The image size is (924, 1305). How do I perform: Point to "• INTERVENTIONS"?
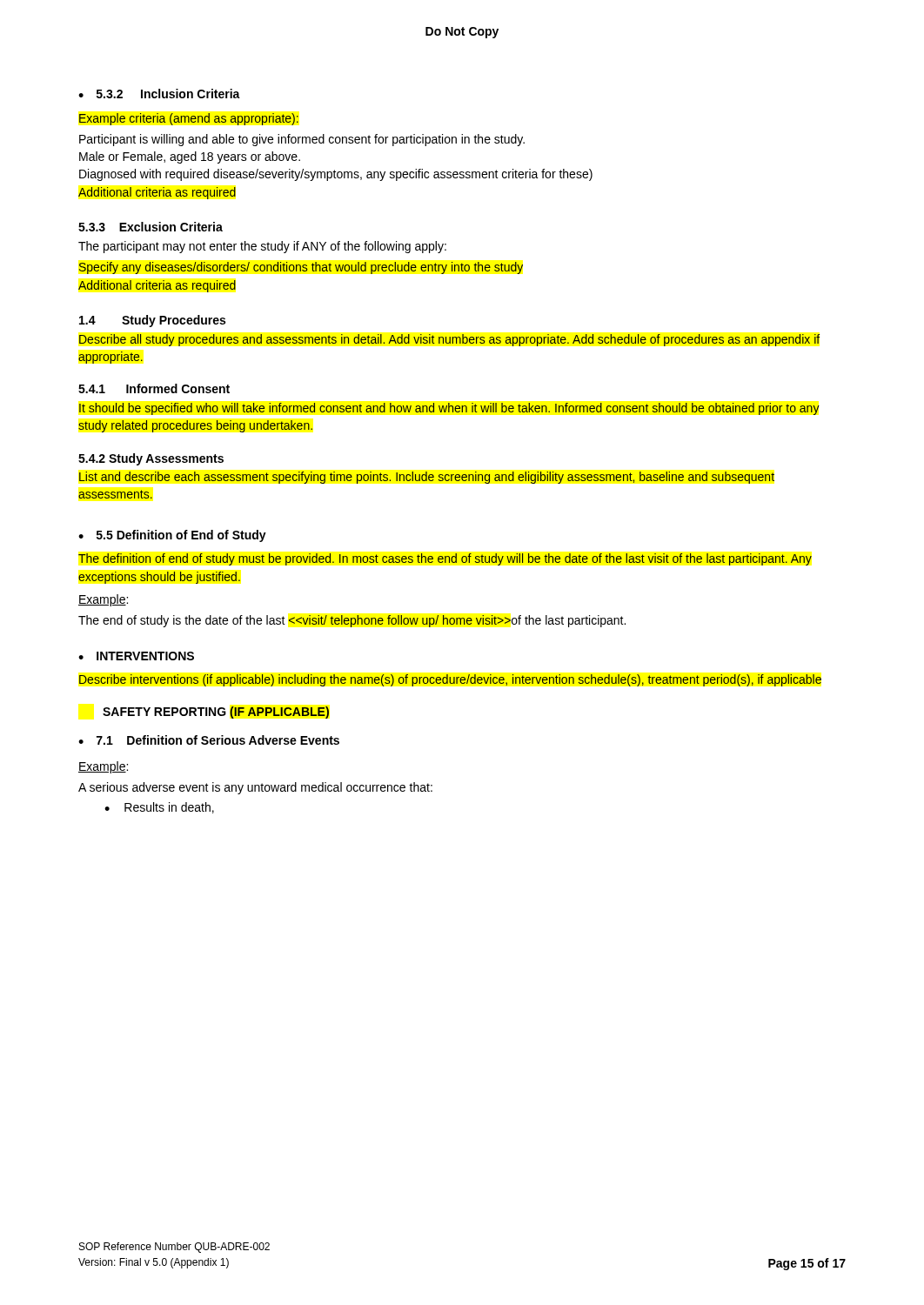coord(136,658)
